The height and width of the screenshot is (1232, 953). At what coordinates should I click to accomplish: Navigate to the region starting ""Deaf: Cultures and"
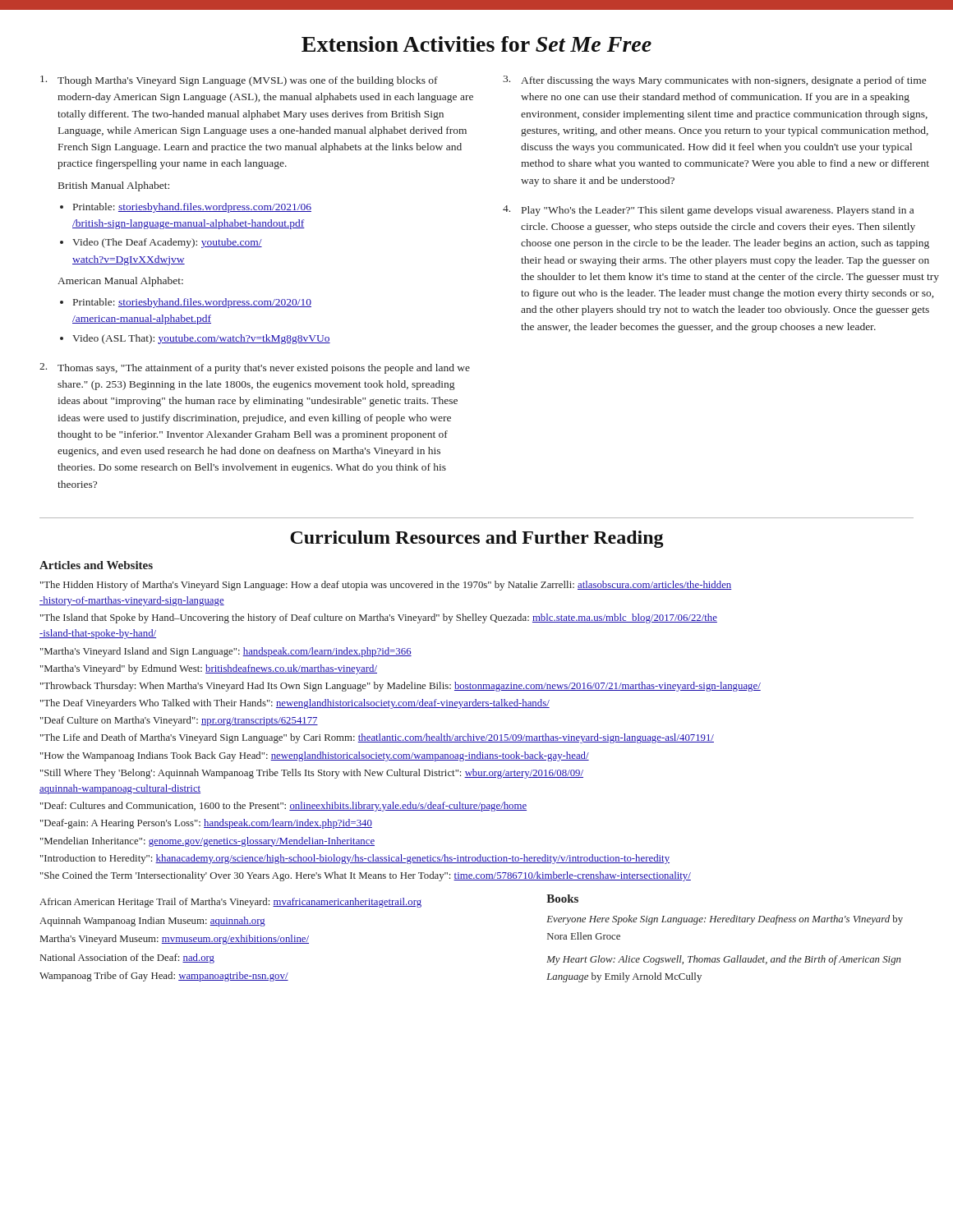[x=283, y=806]
